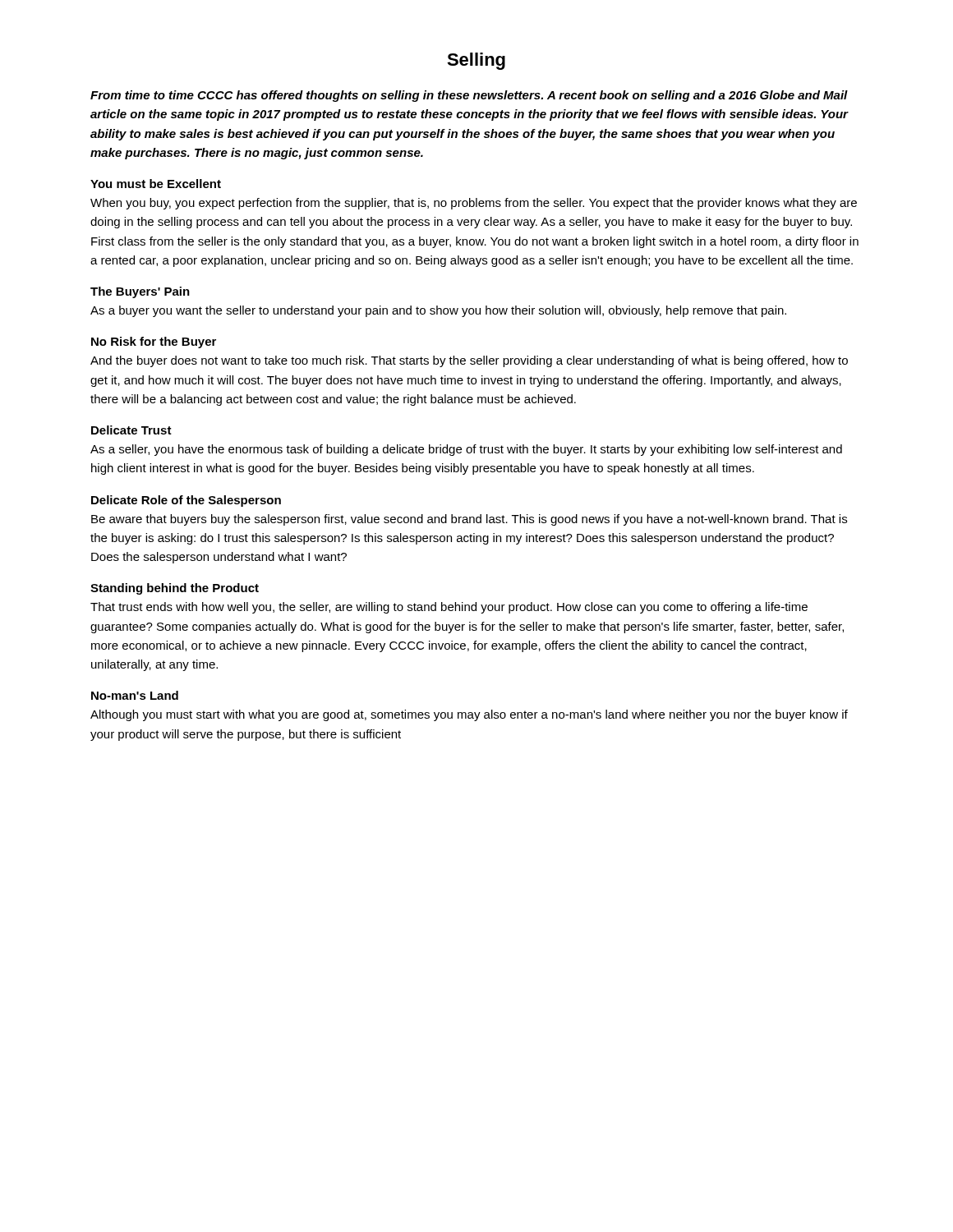Click on the section header that reads "Standing behind the Product"

(x=175, y=588)
